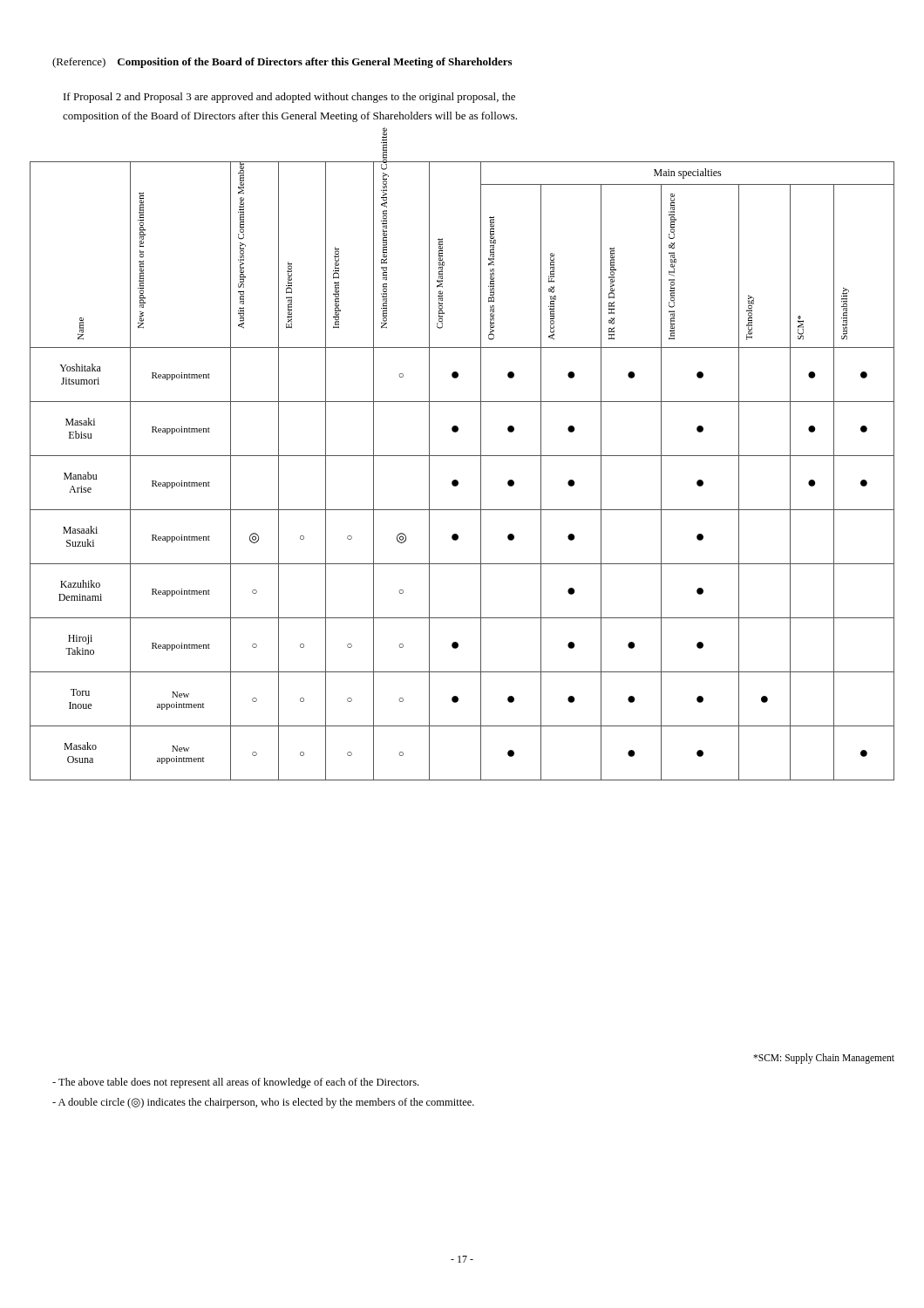Find the footnote that says "SCM: Supply Chain Management"
This screenshot has width=924, height=1308.
click(x=824, y=1058)
